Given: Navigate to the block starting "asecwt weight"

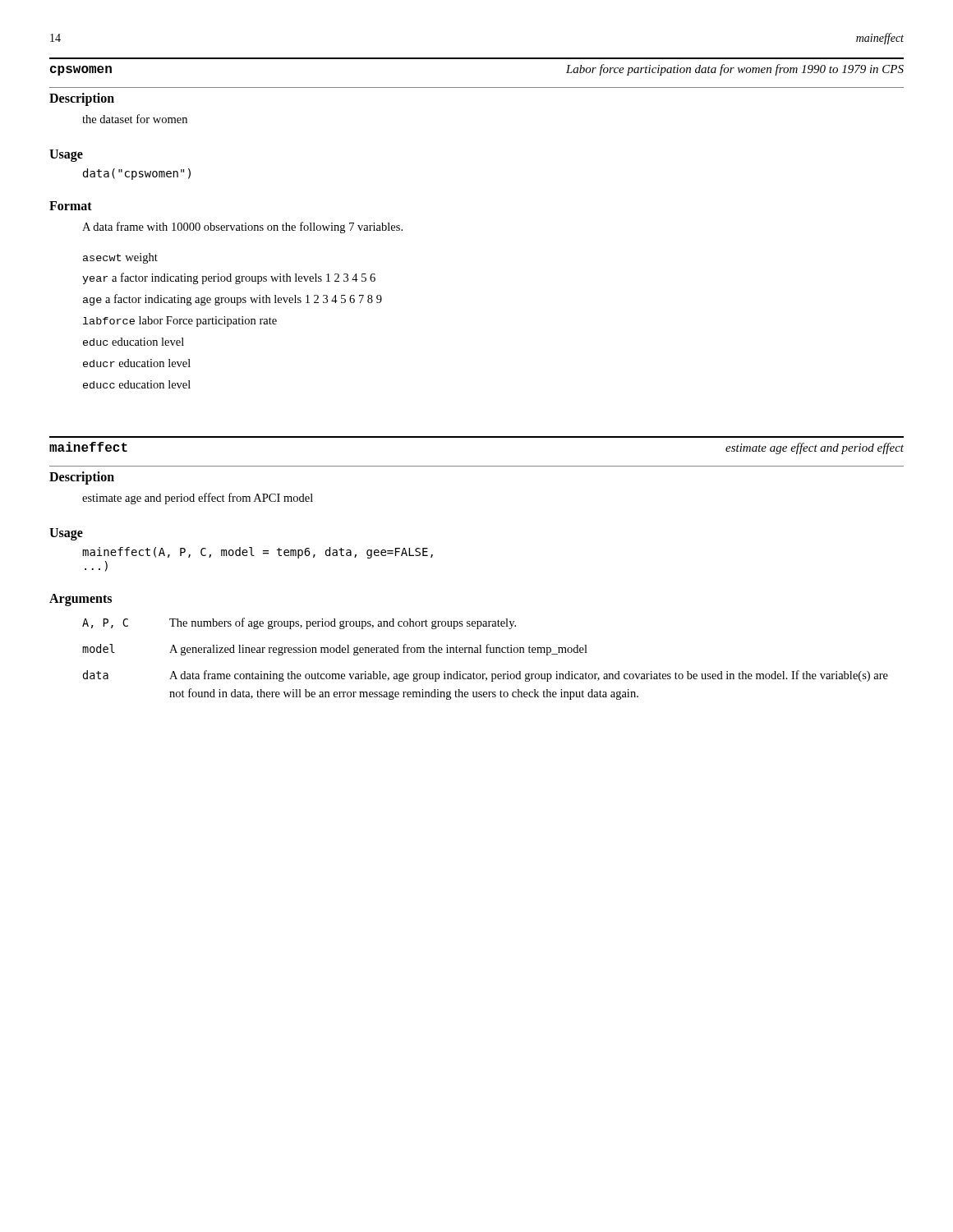Looking at the screenshot, I should click(x=120, y=257).
